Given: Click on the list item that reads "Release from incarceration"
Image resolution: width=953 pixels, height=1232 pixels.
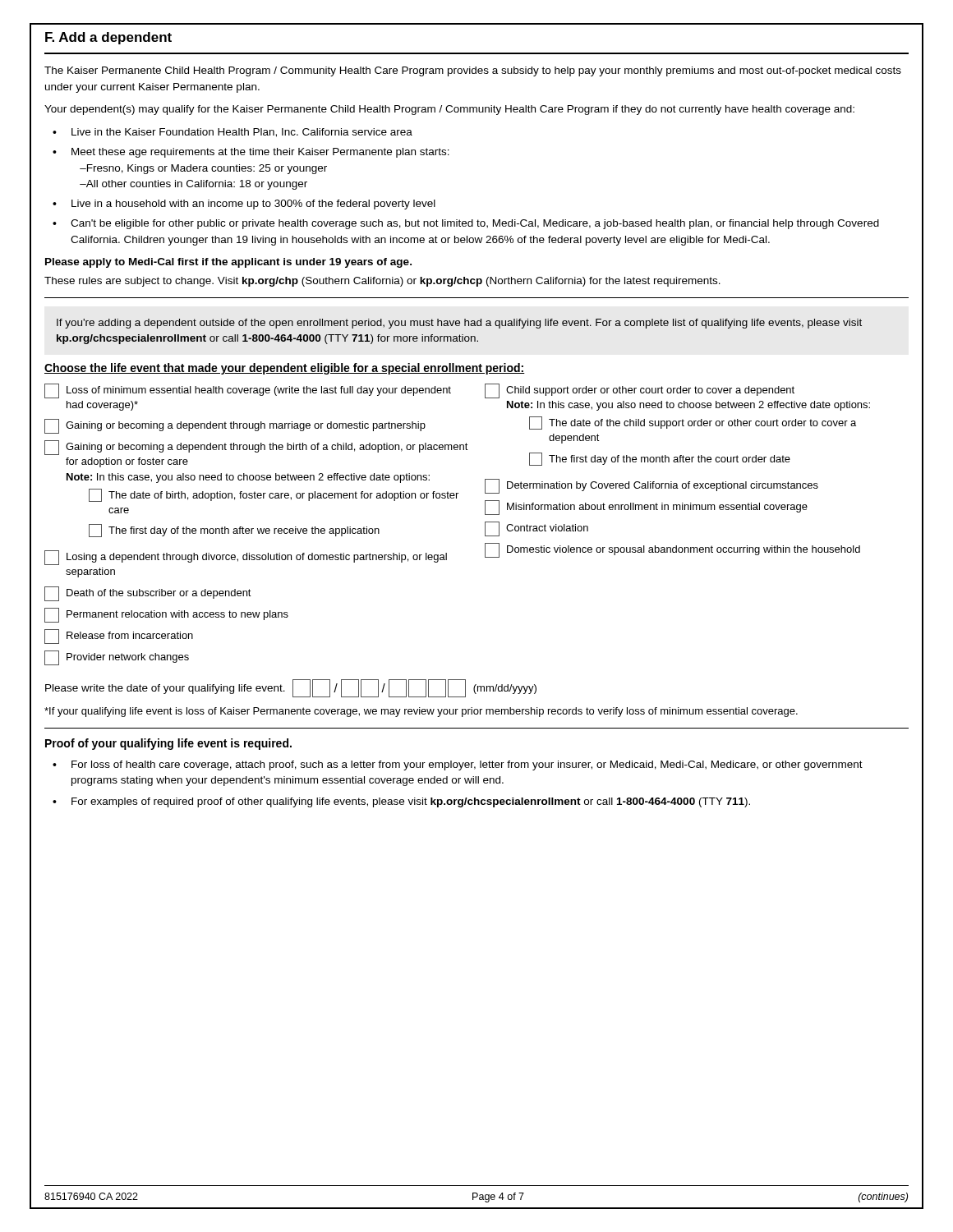Looking at the screenshot, I should (119, 637).
